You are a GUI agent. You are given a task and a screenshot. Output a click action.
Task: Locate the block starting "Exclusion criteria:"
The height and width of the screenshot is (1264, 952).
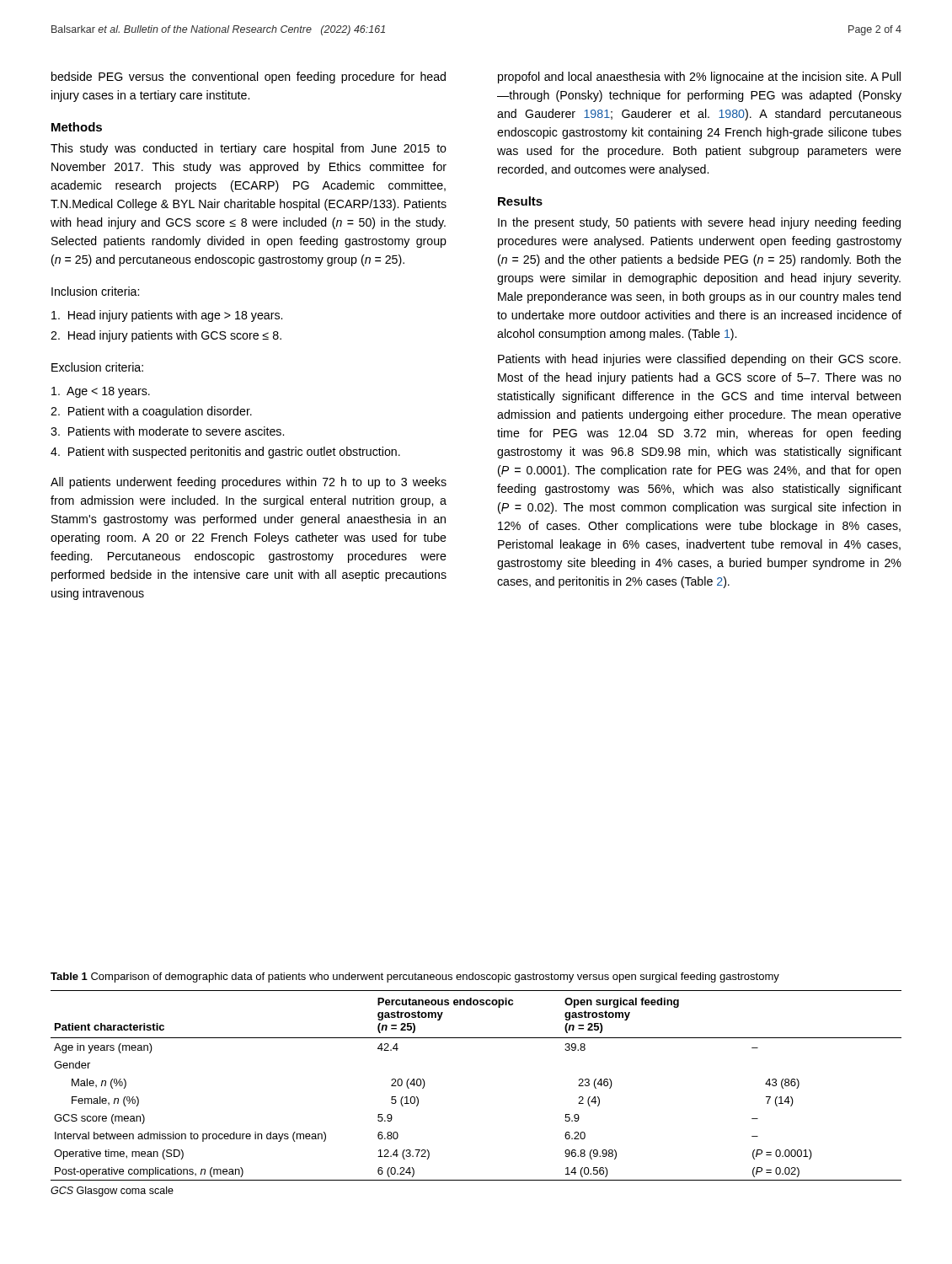pyautogui.click(x=97, y=367)
